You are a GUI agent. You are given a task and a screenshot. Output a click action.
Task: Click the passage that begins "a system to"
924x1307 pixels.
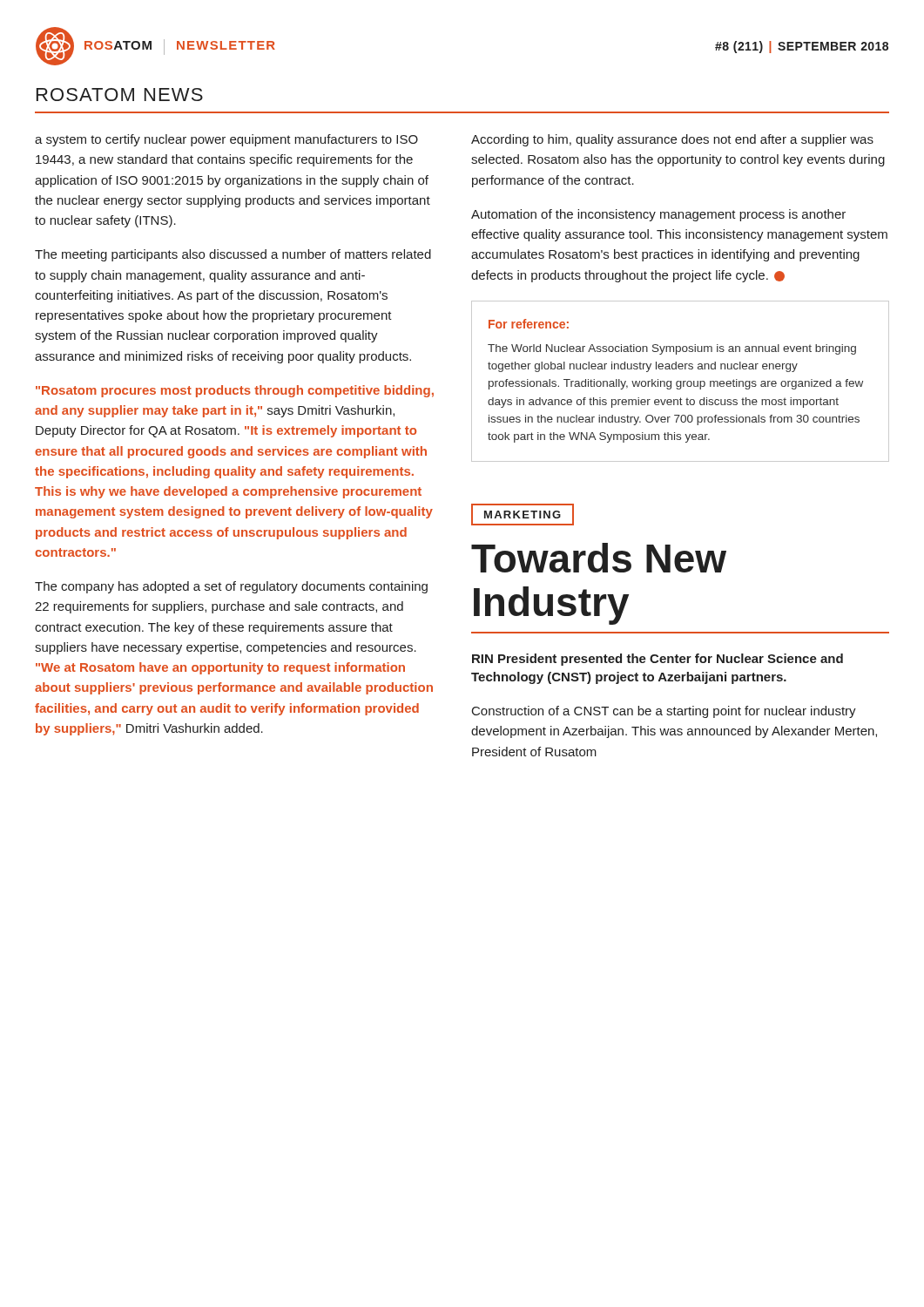(x=235, y=180)
